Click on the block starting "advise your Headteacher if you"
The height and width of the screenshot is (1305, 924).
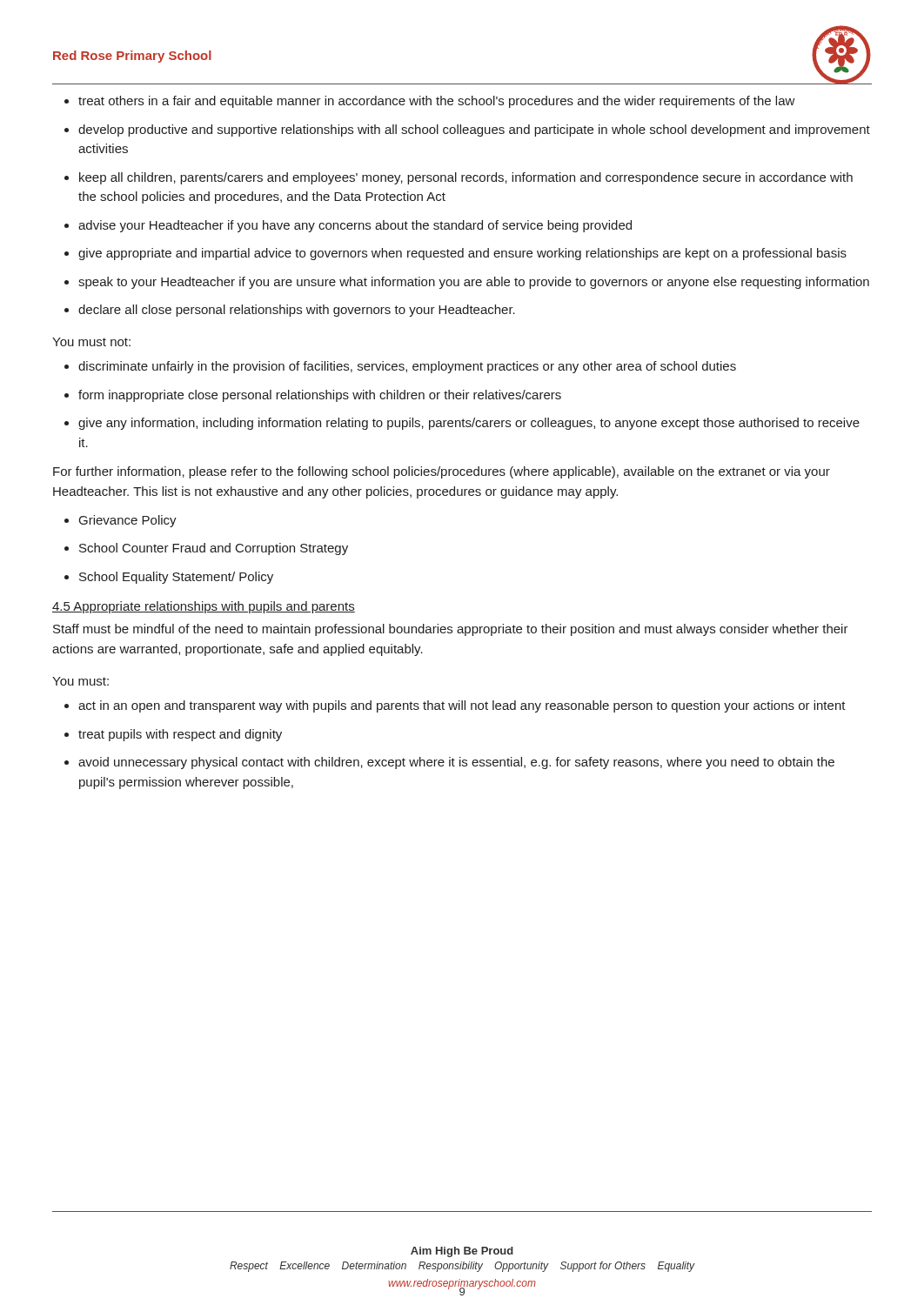coord(355,224)
